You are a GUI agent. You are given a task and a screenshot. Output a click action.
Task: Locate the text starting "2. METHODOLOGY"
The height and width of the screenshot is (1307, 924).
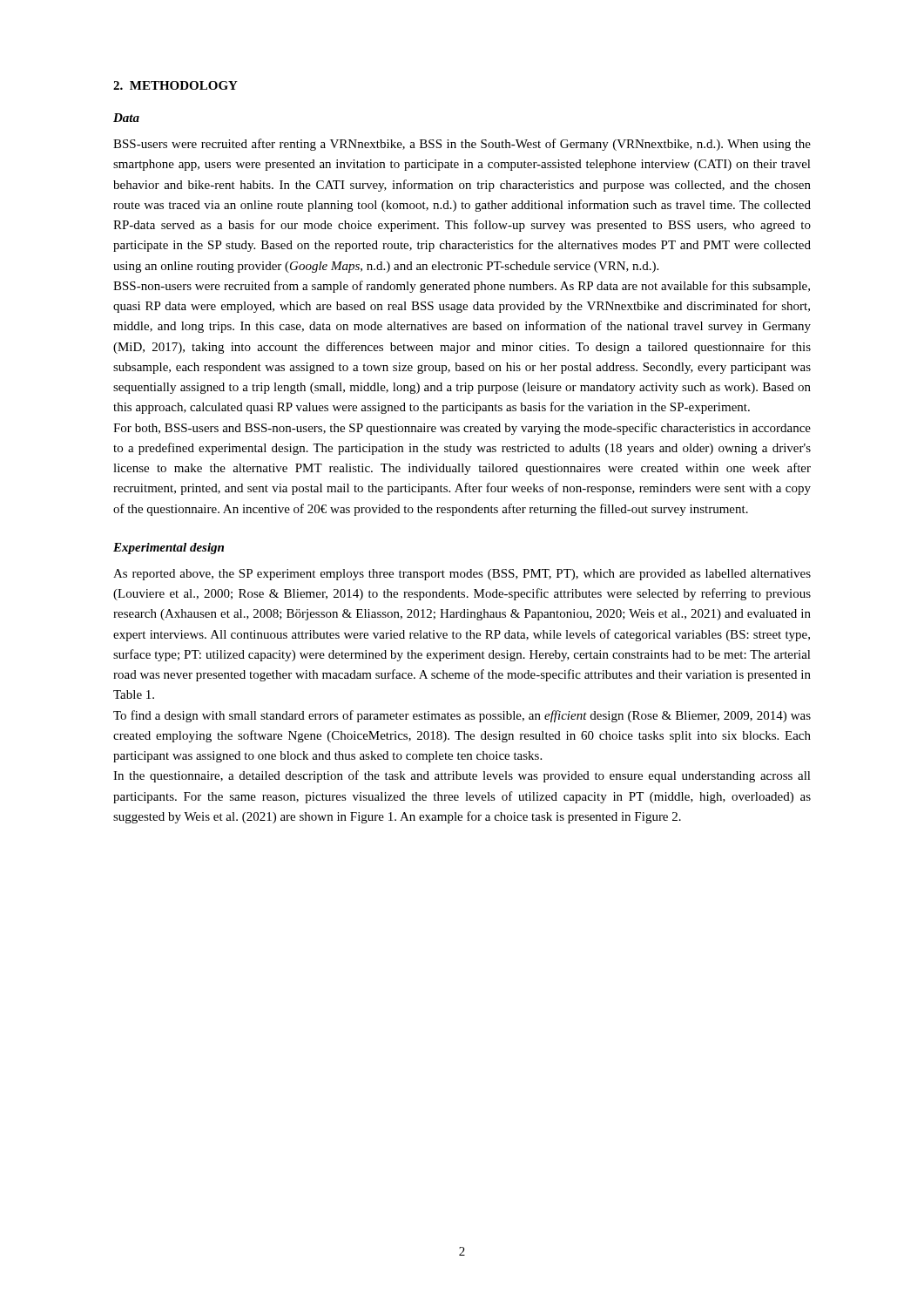pyautogui.click(x=175, y=85)
